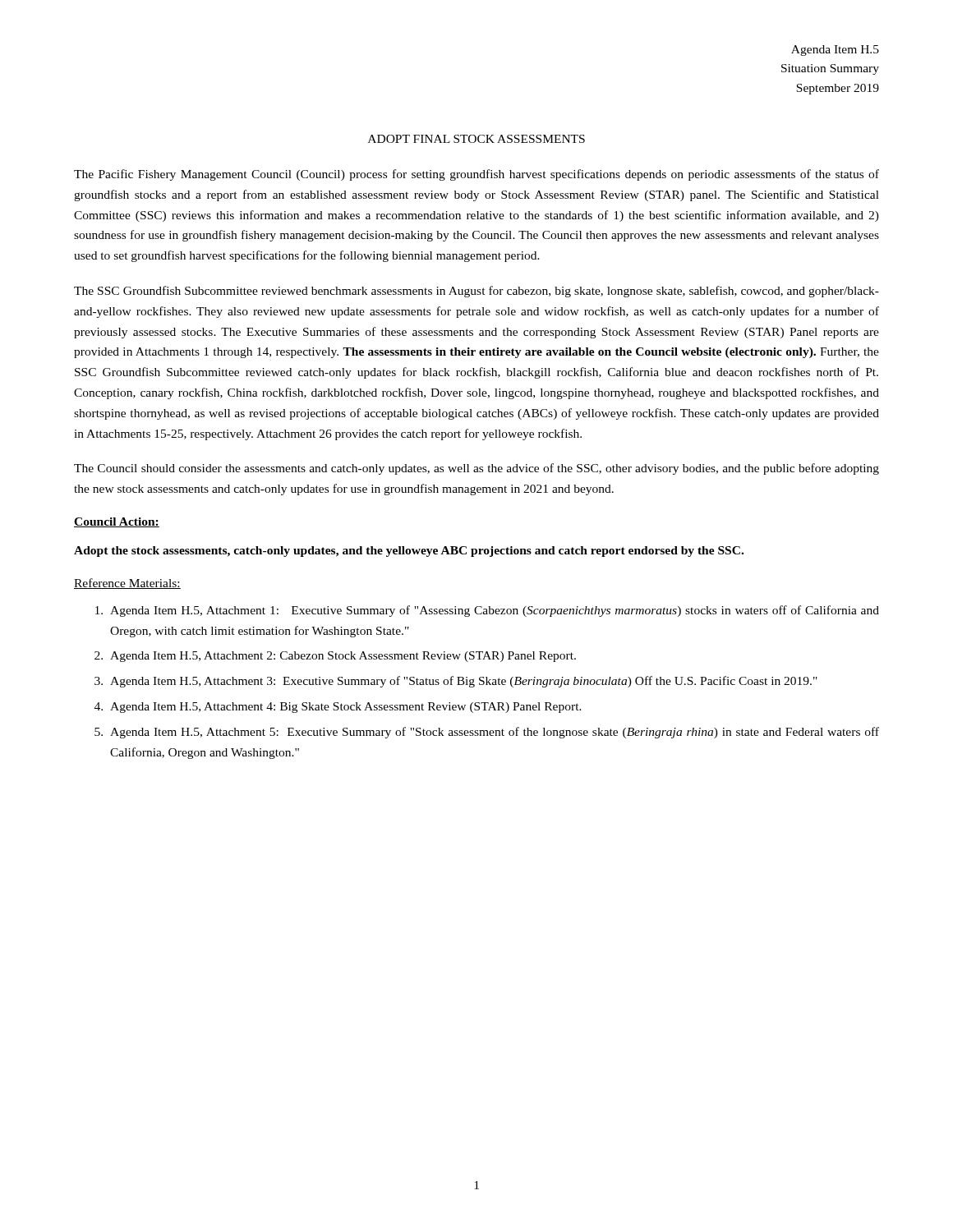Where is the passage that starts "4. Agenda Item"?
Image resolution: width=953 pixels, height=1232 pixels.
tap(476, 707)
